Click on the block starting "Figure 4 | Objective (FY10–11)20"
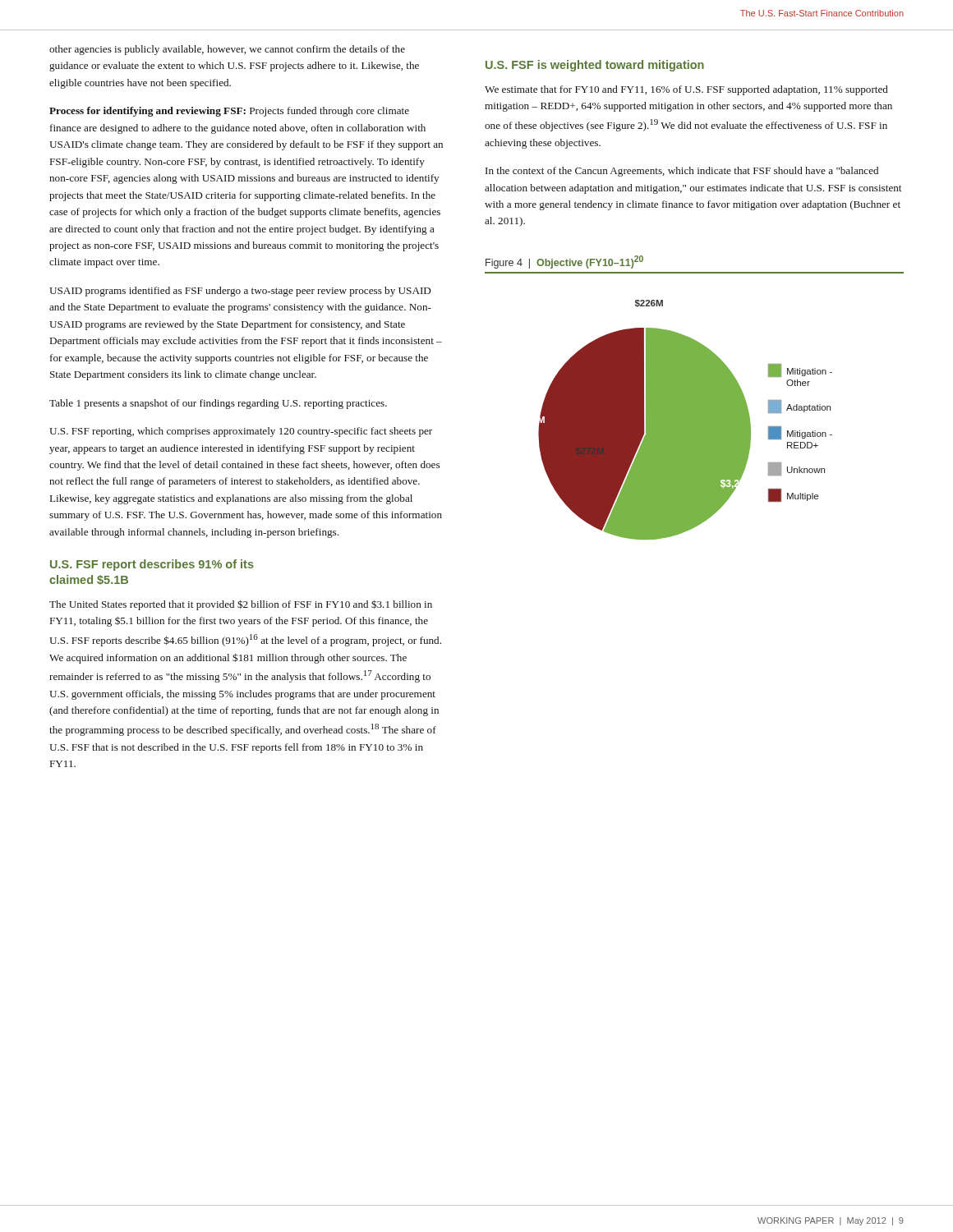 [564, 262]
